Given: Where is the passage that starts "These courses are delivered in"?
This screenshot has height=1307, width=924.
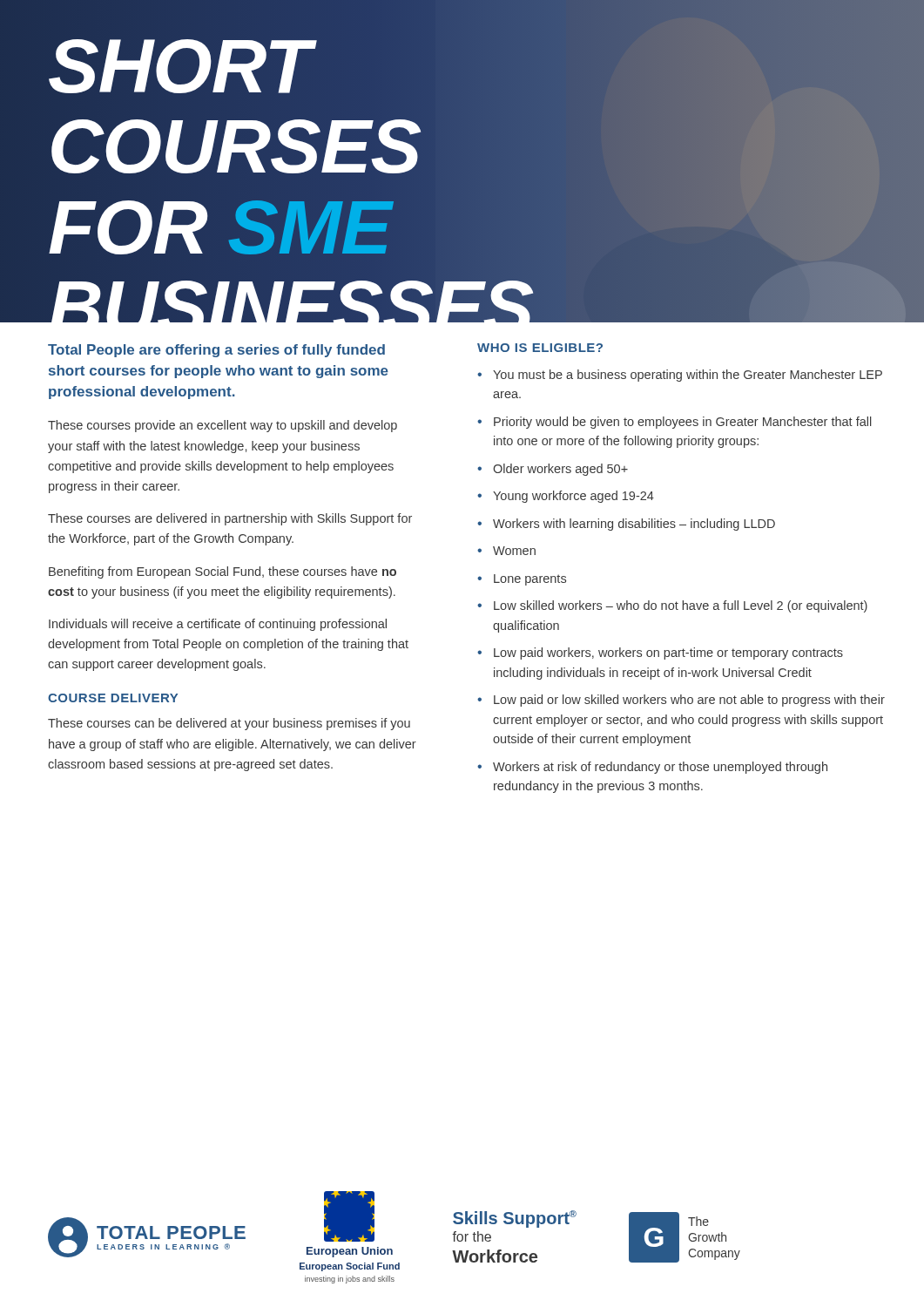Looking at the screenshot, I should coord(230,529).
